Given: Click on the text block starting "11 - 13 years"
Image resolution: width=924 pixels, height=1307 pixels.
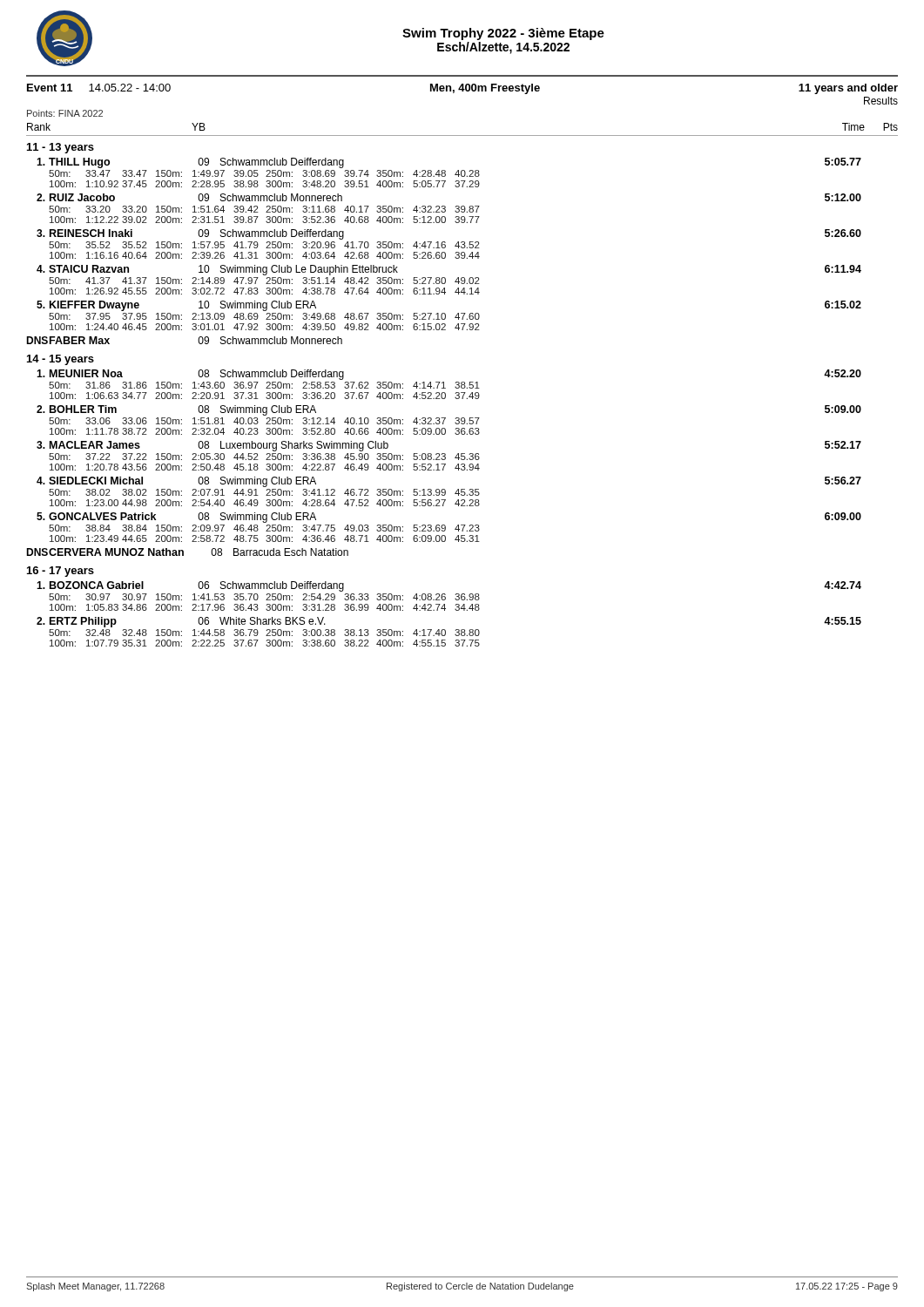Looking at the screenshot, I should 60,147.
